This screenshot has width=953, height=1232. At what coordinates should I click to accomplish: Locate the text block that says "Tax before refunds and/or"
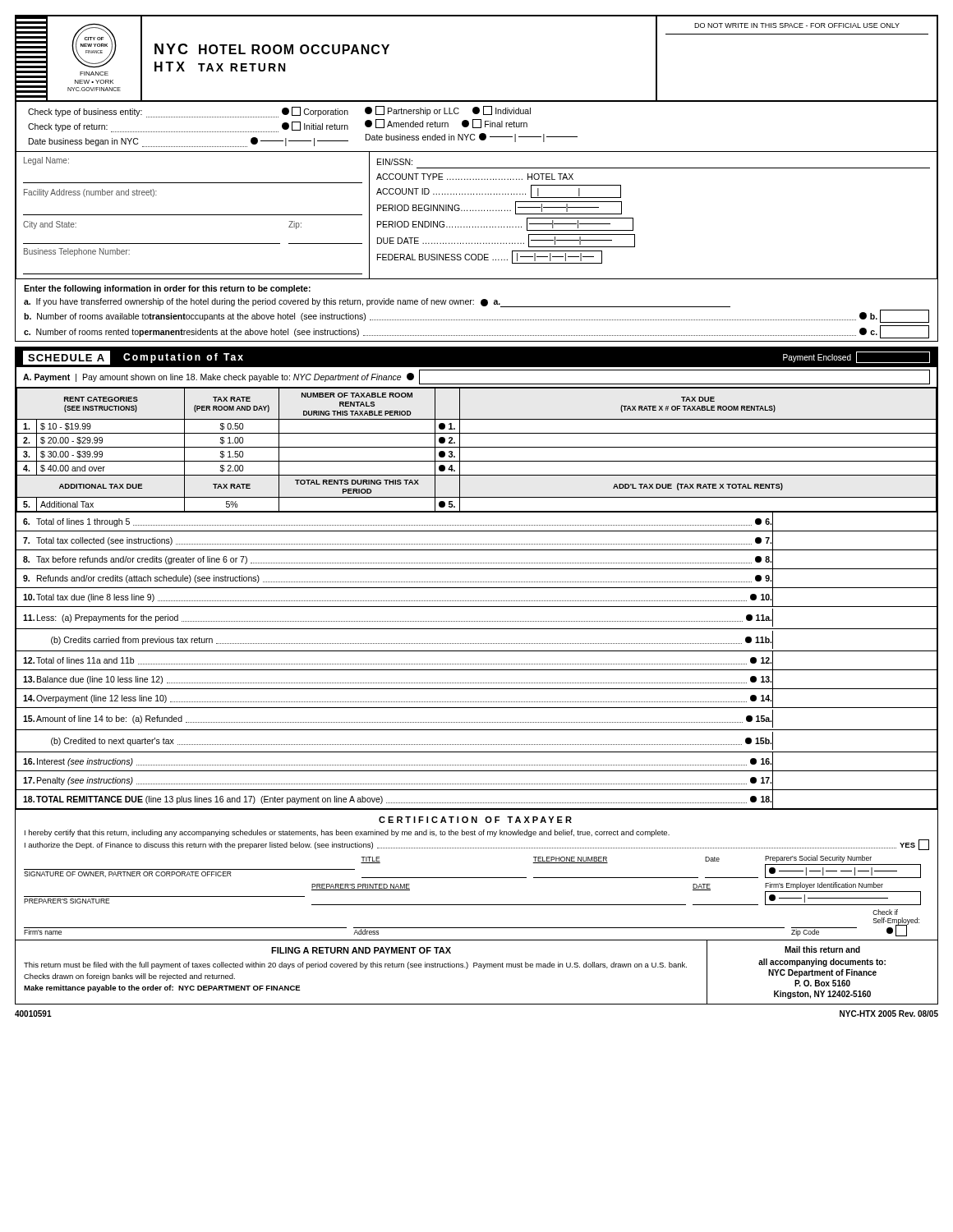pyautogui.click(x=476, y=559)
